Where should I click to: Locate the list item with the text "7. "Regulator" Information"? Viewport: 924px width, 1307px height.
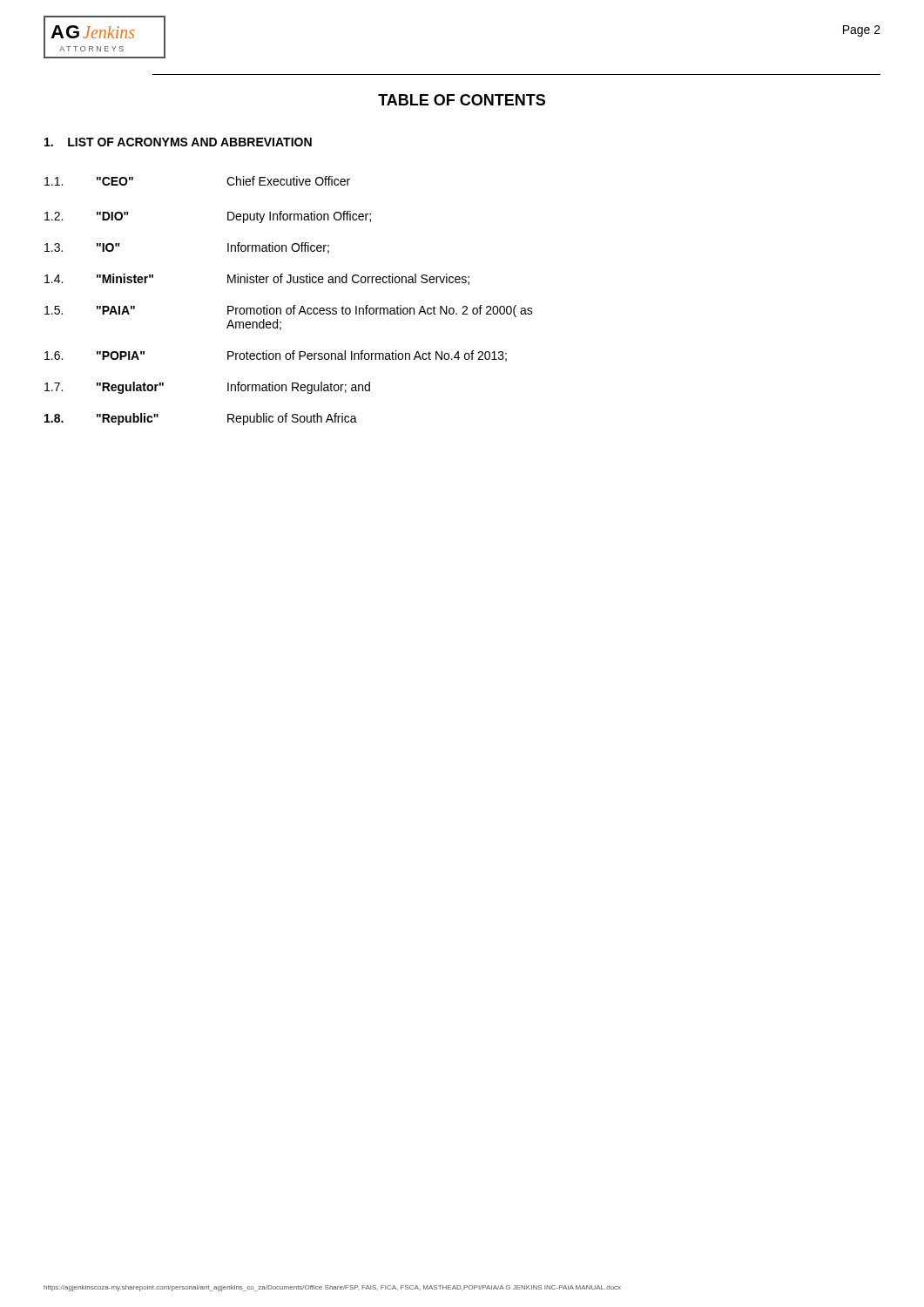coord(129,387)
